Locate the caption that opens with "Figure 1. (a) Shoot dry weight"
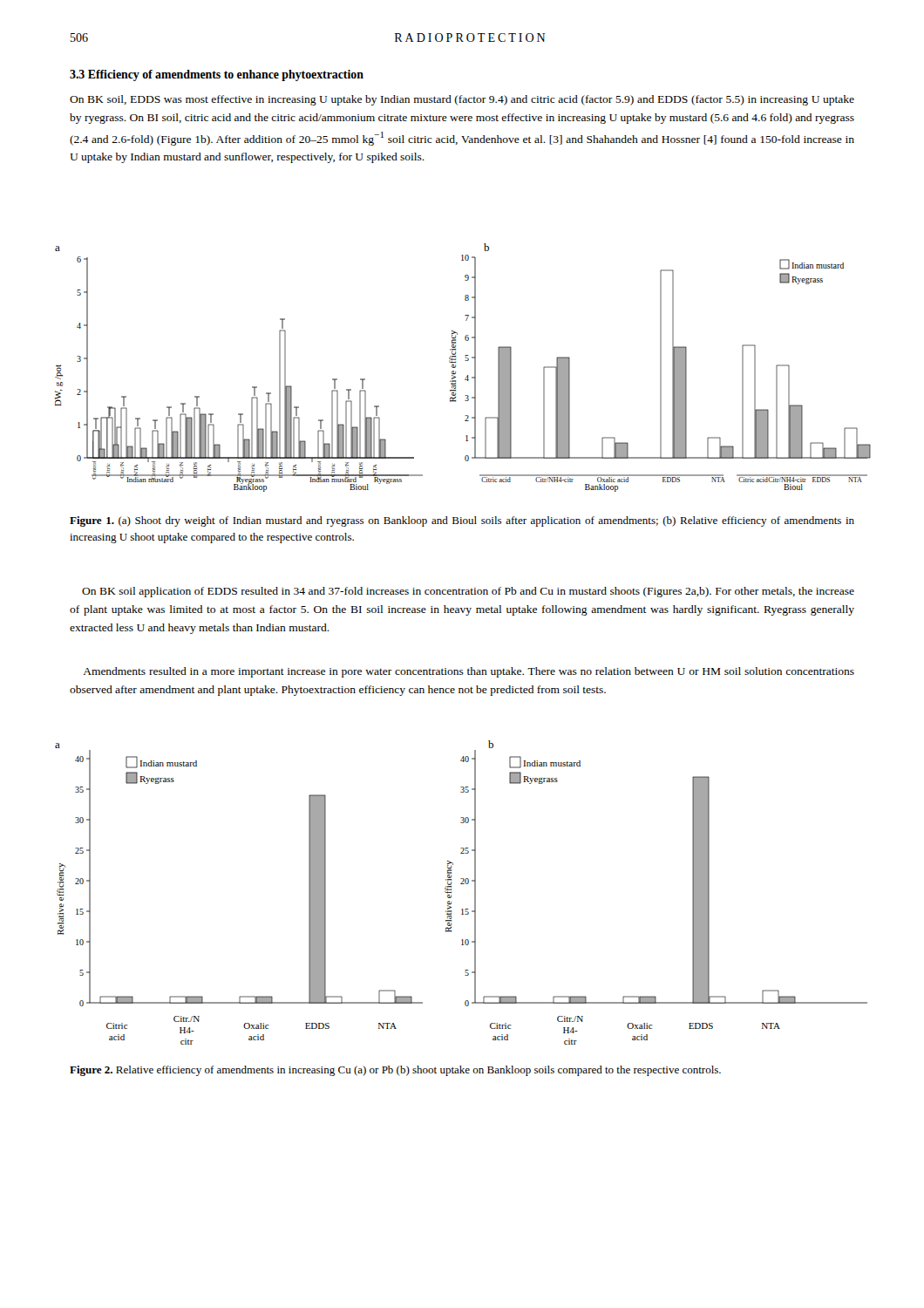Screen dimensions: 1308x924 point(462,528)
